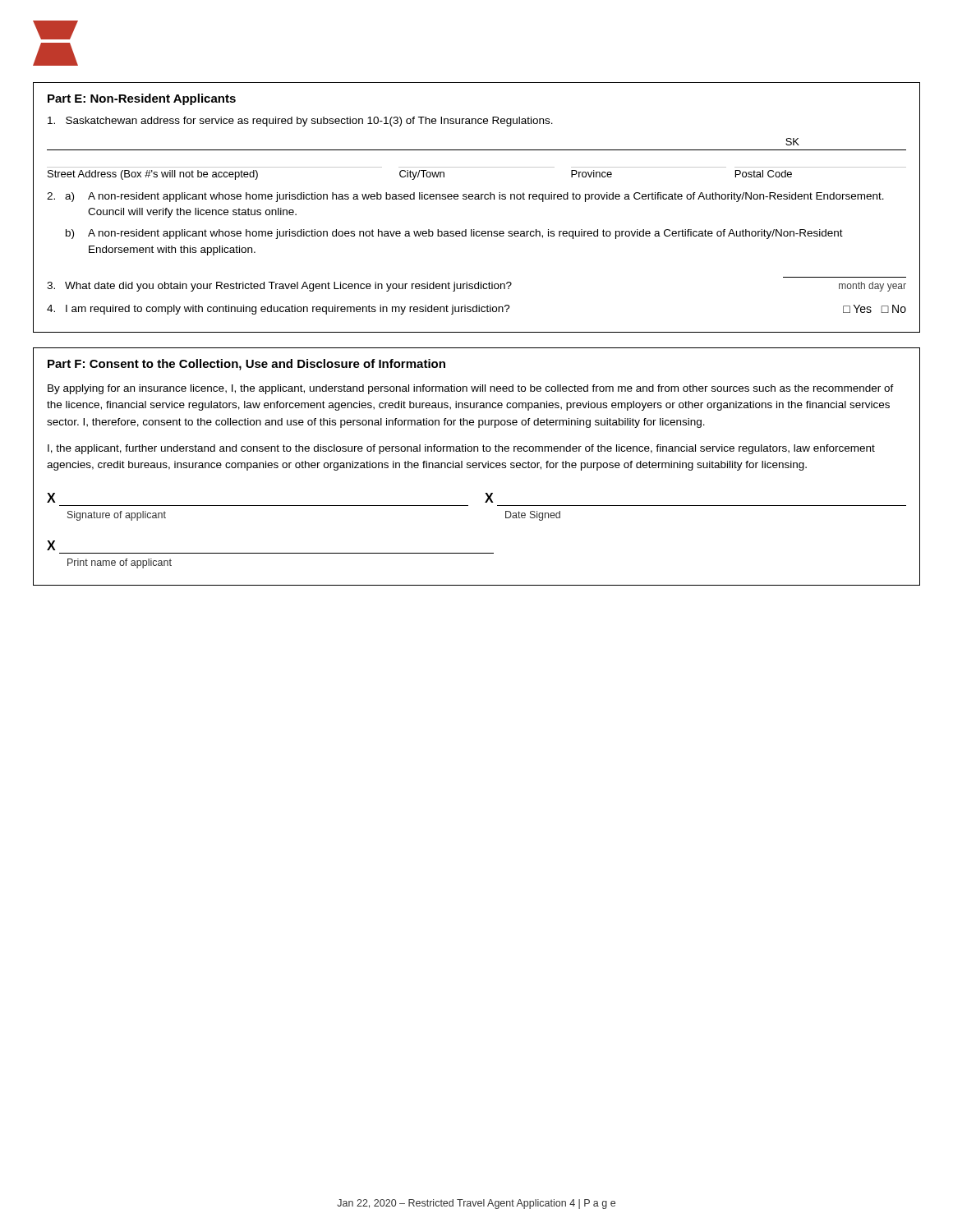Where does it say "Part E: Non-Resident Applicants"?

point(141,98)
